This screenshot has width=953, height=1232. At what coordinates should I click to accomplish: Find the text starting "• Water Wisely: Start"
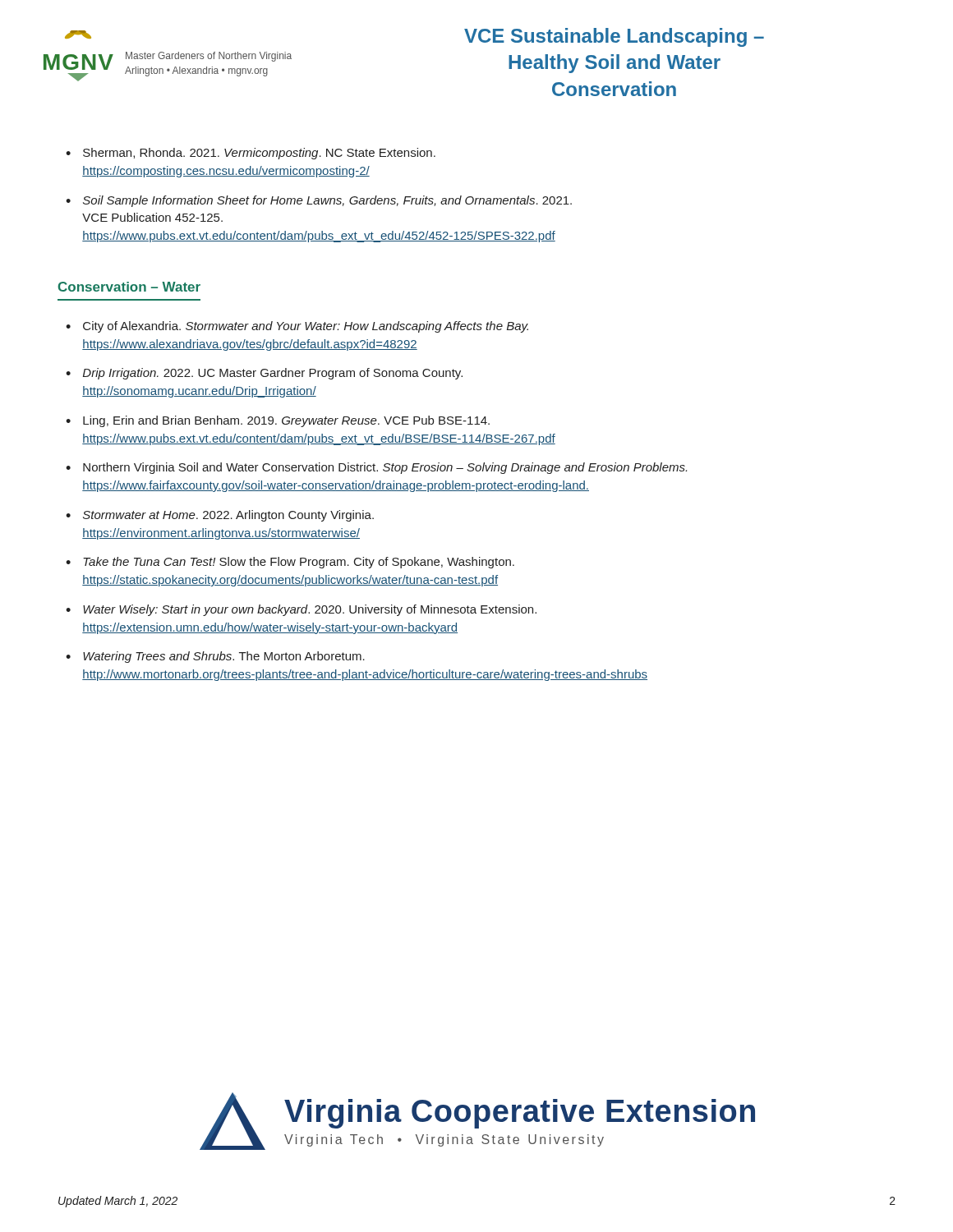click(302, 618)
